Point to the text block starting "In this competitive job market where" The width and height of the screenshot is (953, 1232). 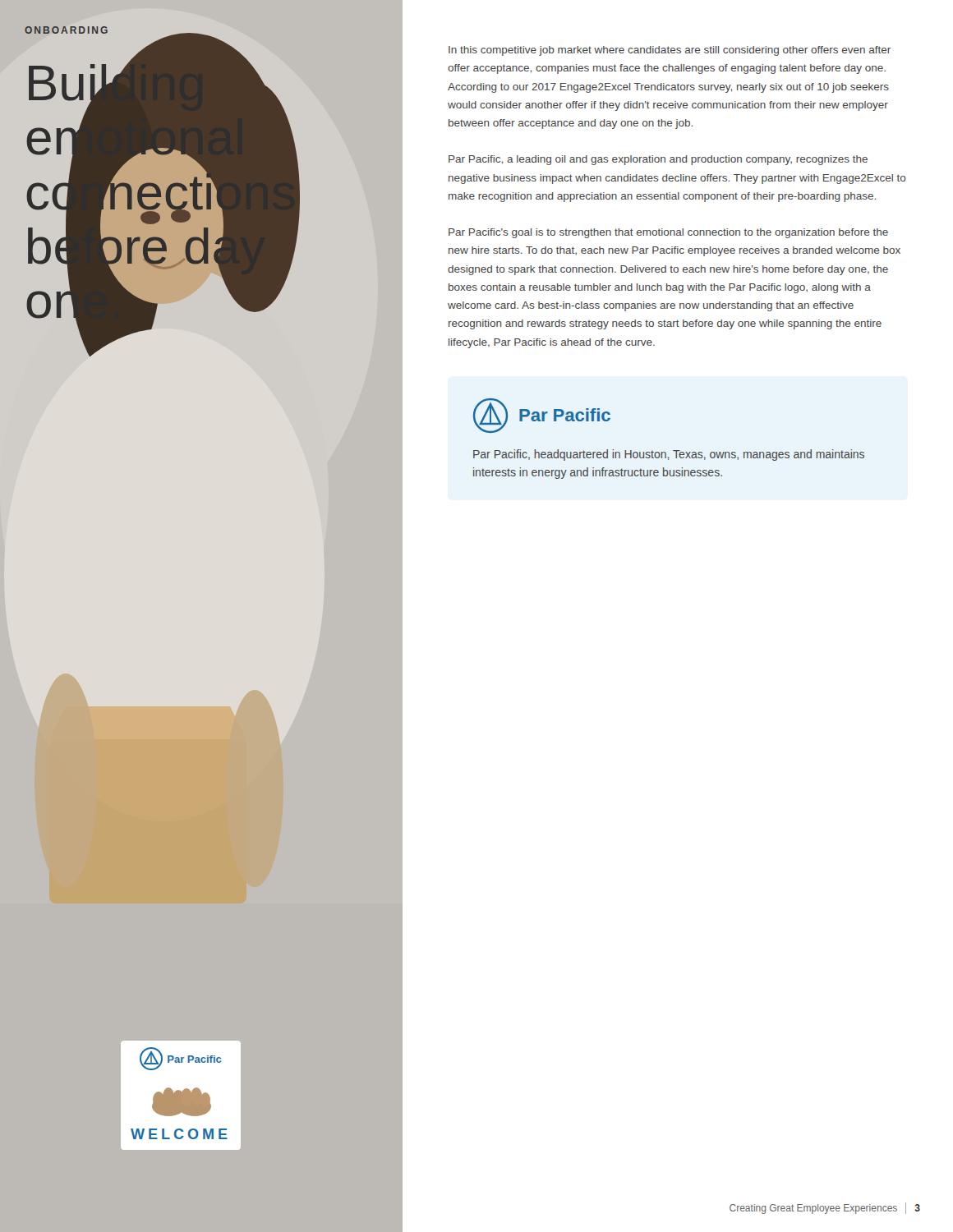669,86
